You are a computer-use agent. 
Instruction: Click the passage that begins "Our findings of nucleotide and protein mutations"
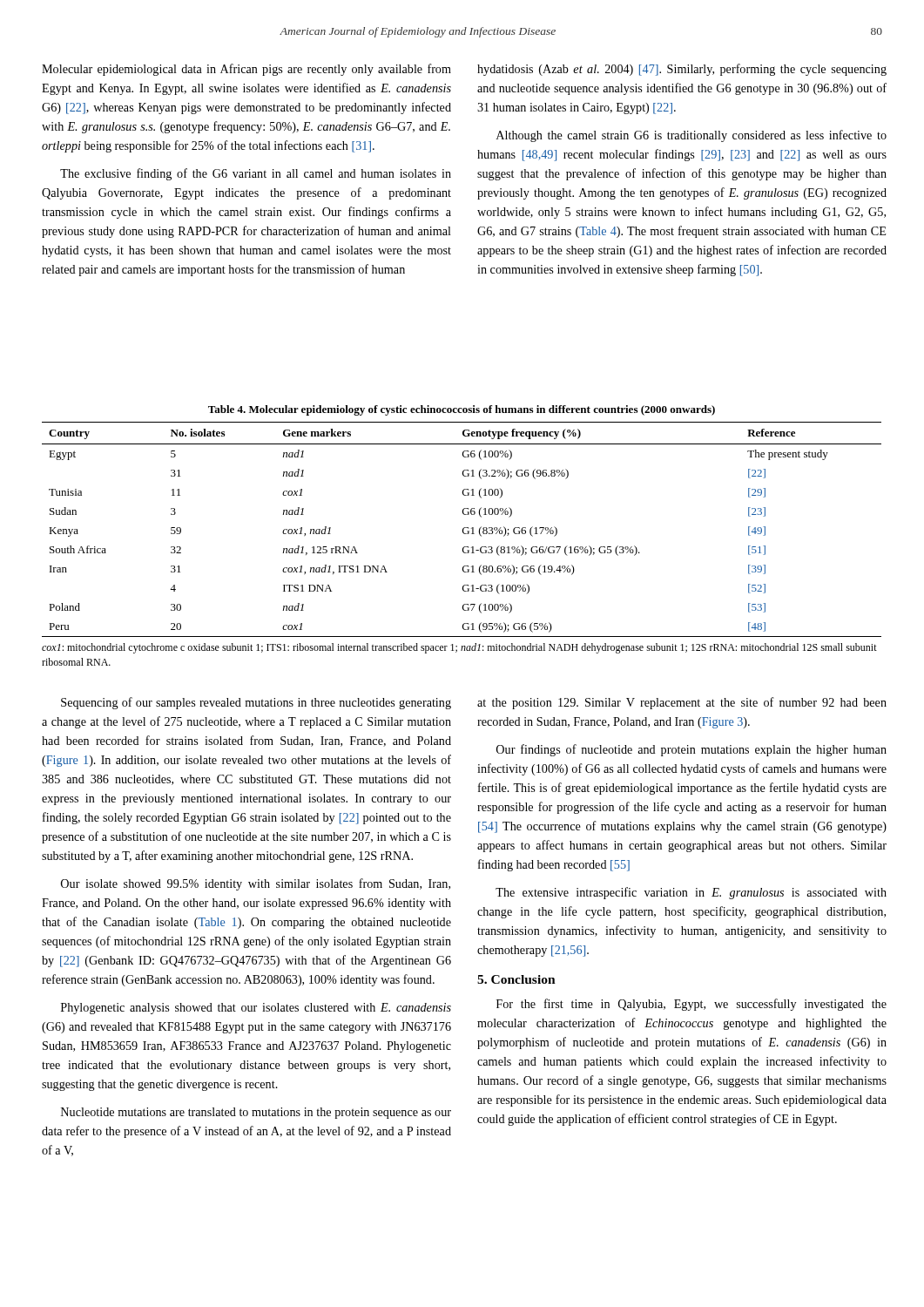tap(682, 807)
